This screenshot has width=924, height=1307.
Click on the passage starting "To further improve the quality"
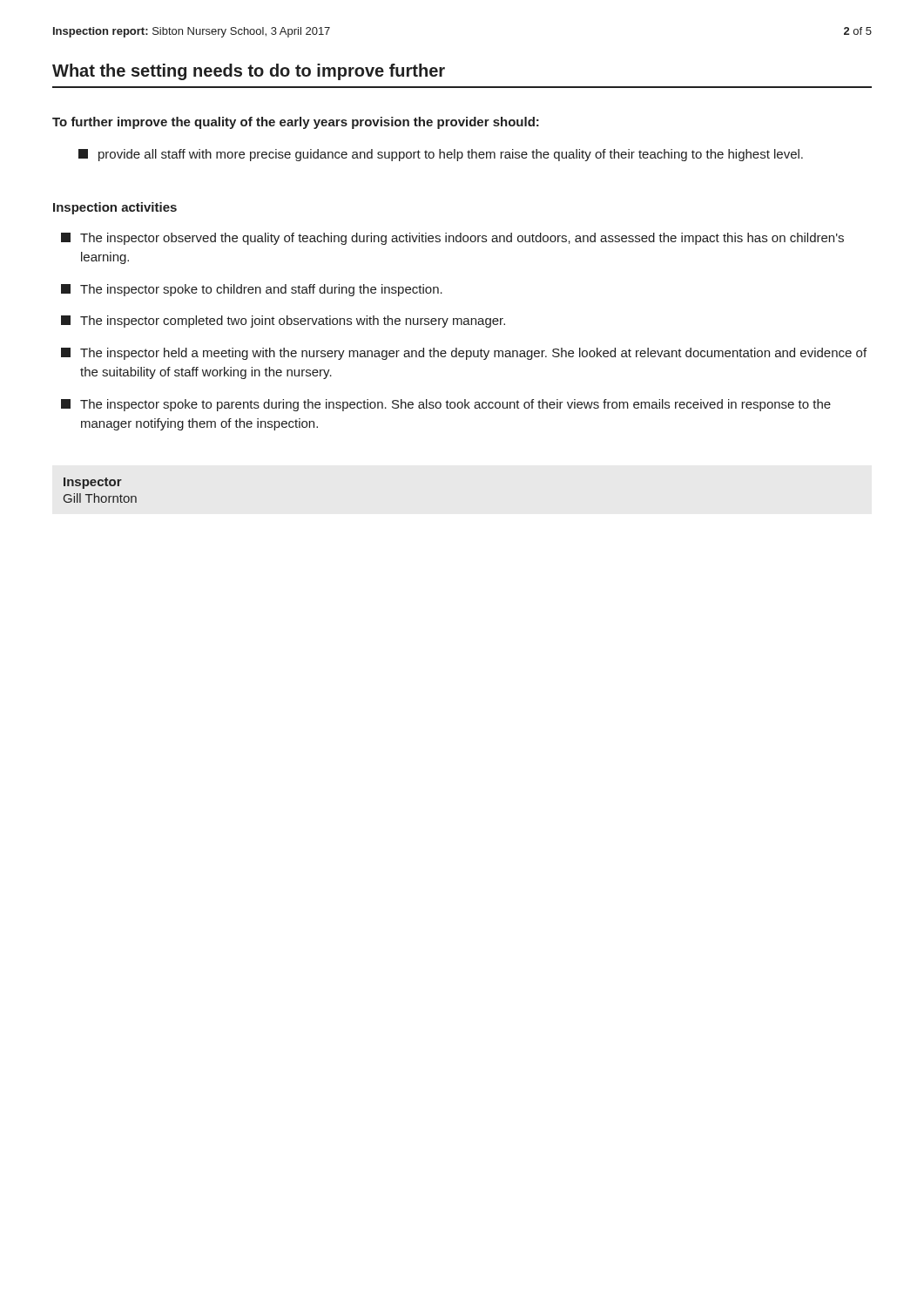click(296, 122)
